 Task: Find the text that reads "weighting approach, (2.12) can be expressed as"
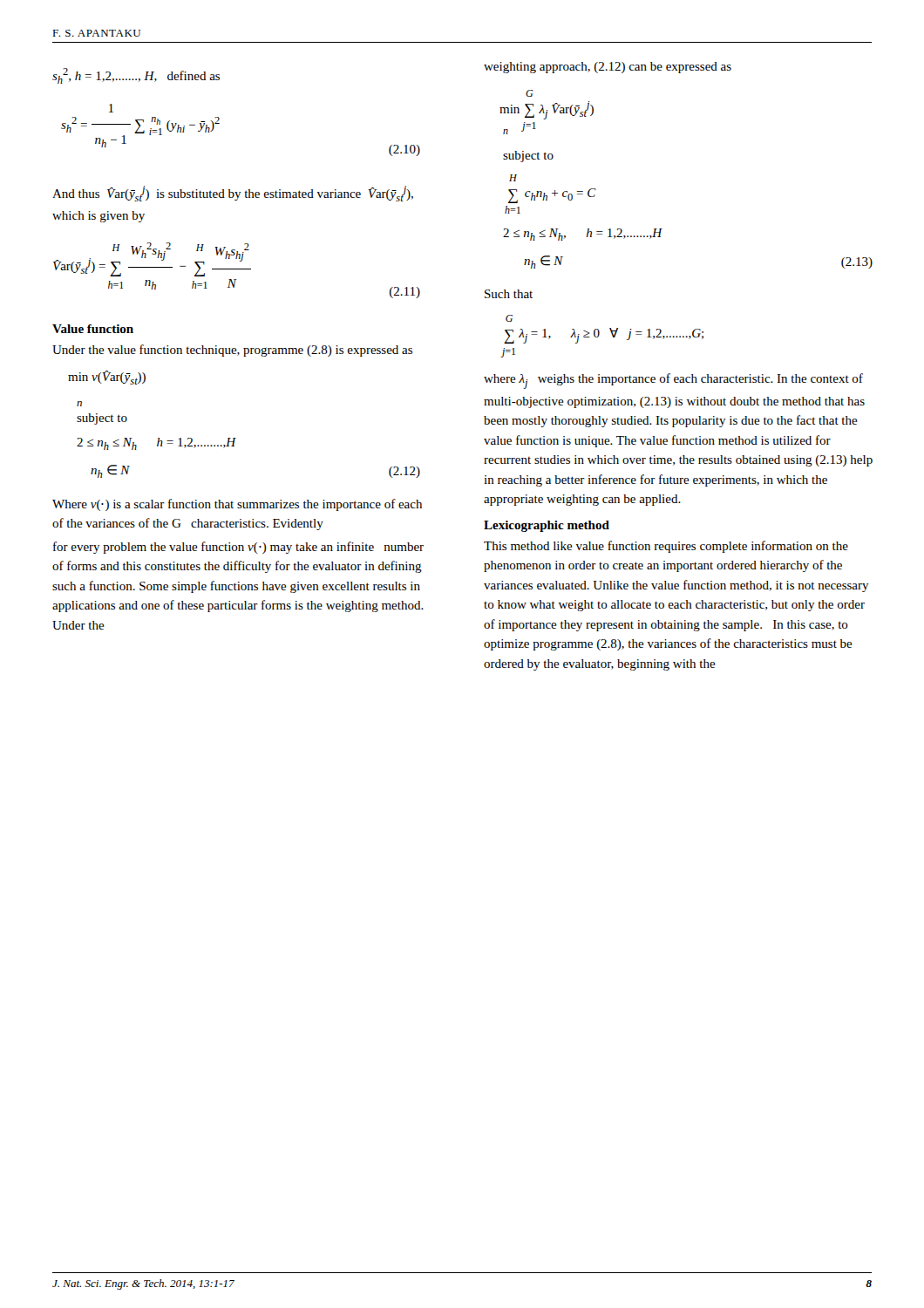coord(608,66)
